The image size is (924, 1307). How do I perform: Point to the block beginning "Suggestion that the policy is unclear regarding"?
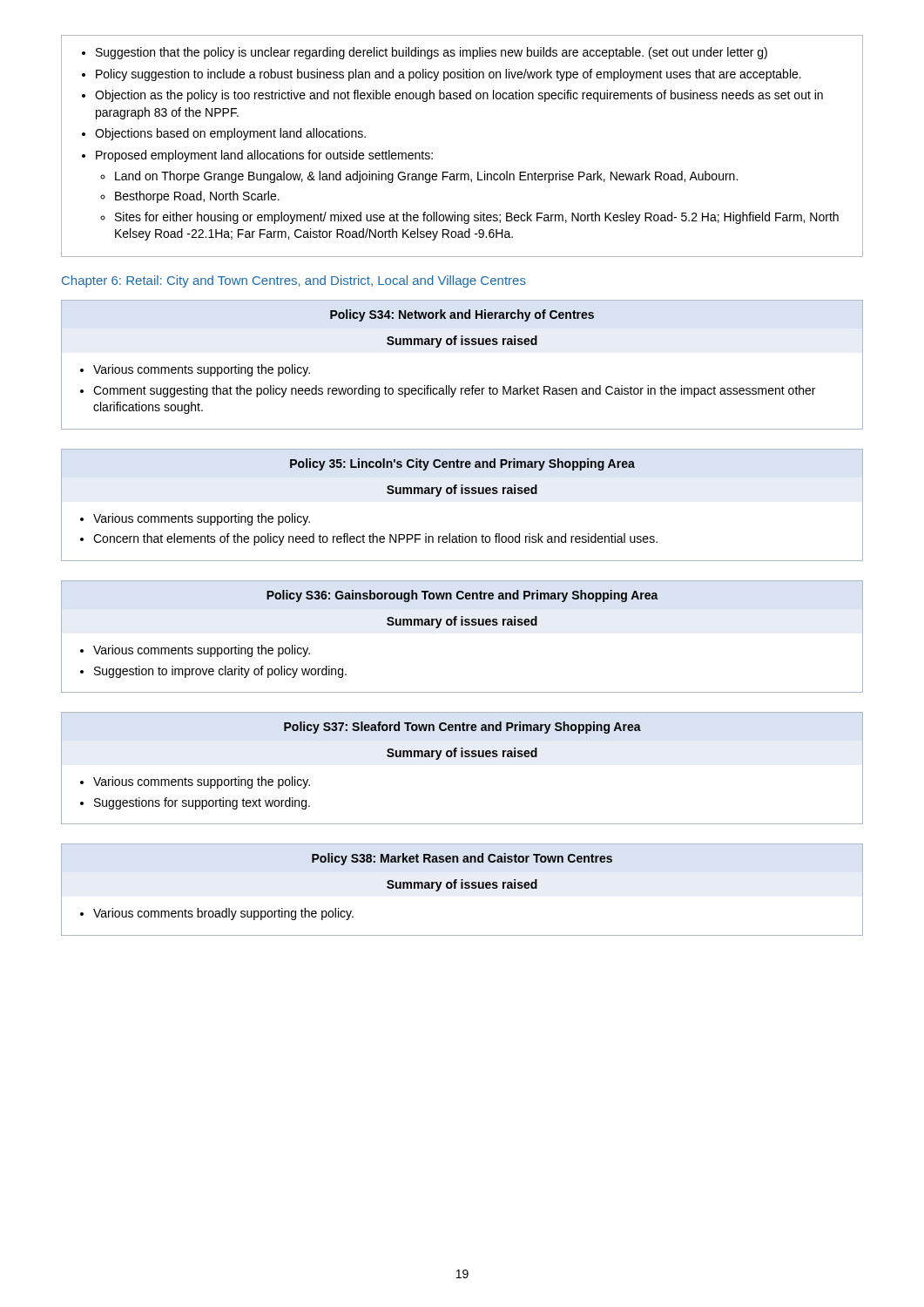(x=425, y=53)
